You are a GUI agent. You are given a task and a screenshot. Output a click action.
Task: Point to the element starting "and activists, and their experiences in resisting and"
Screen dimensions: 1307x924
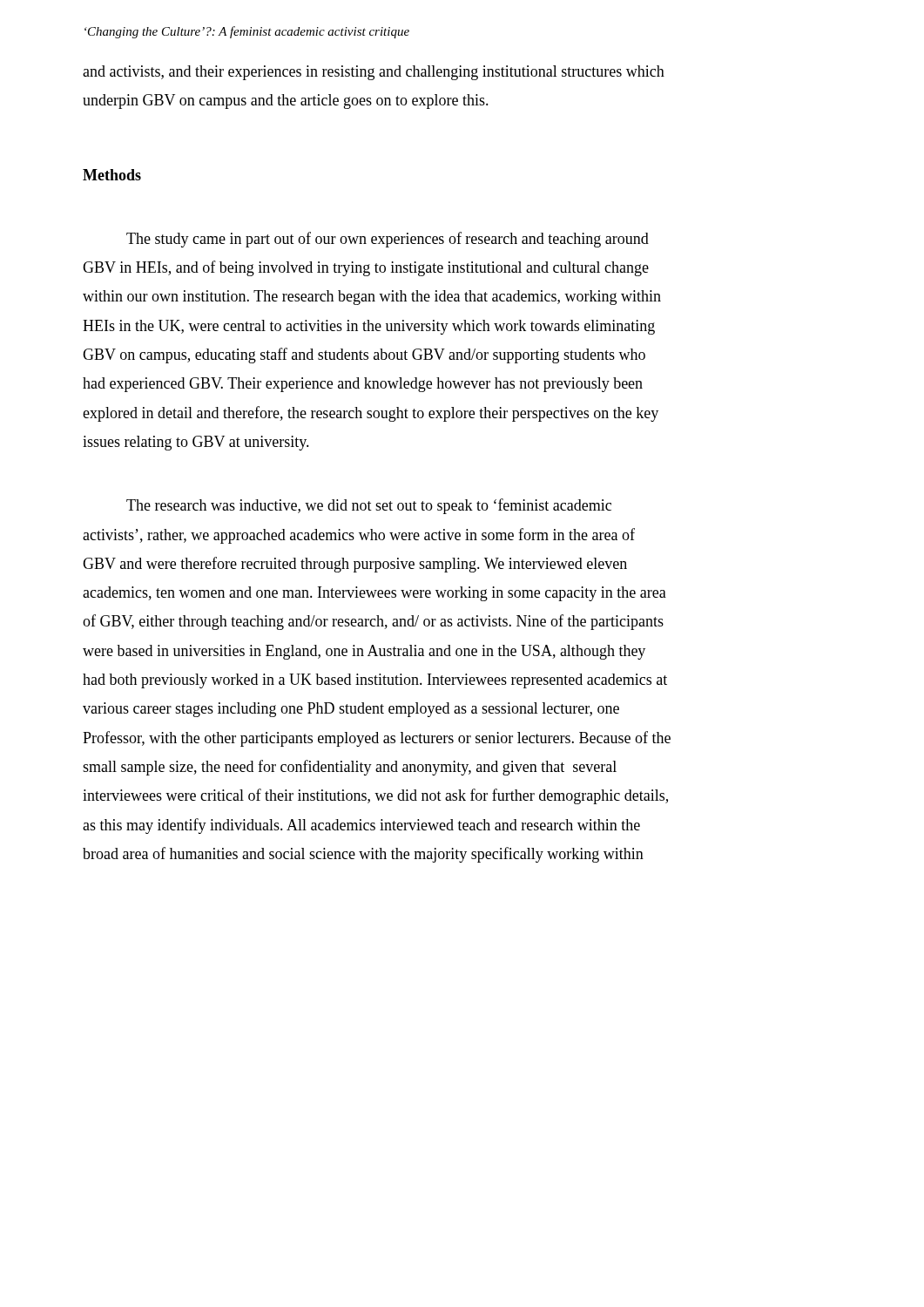click(x=462, y=87)
